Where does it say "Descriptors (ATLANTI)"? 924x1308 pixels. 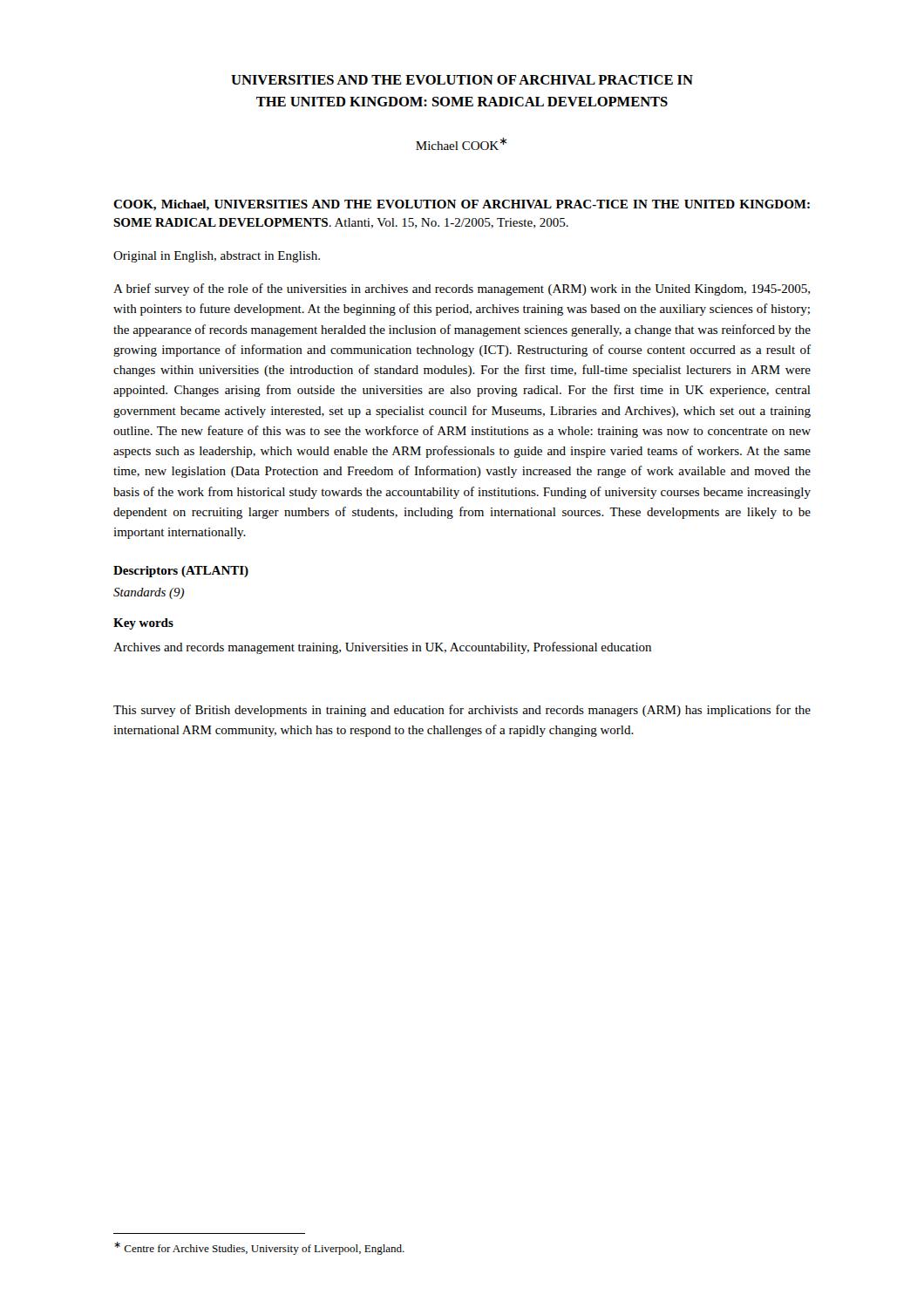181,570
